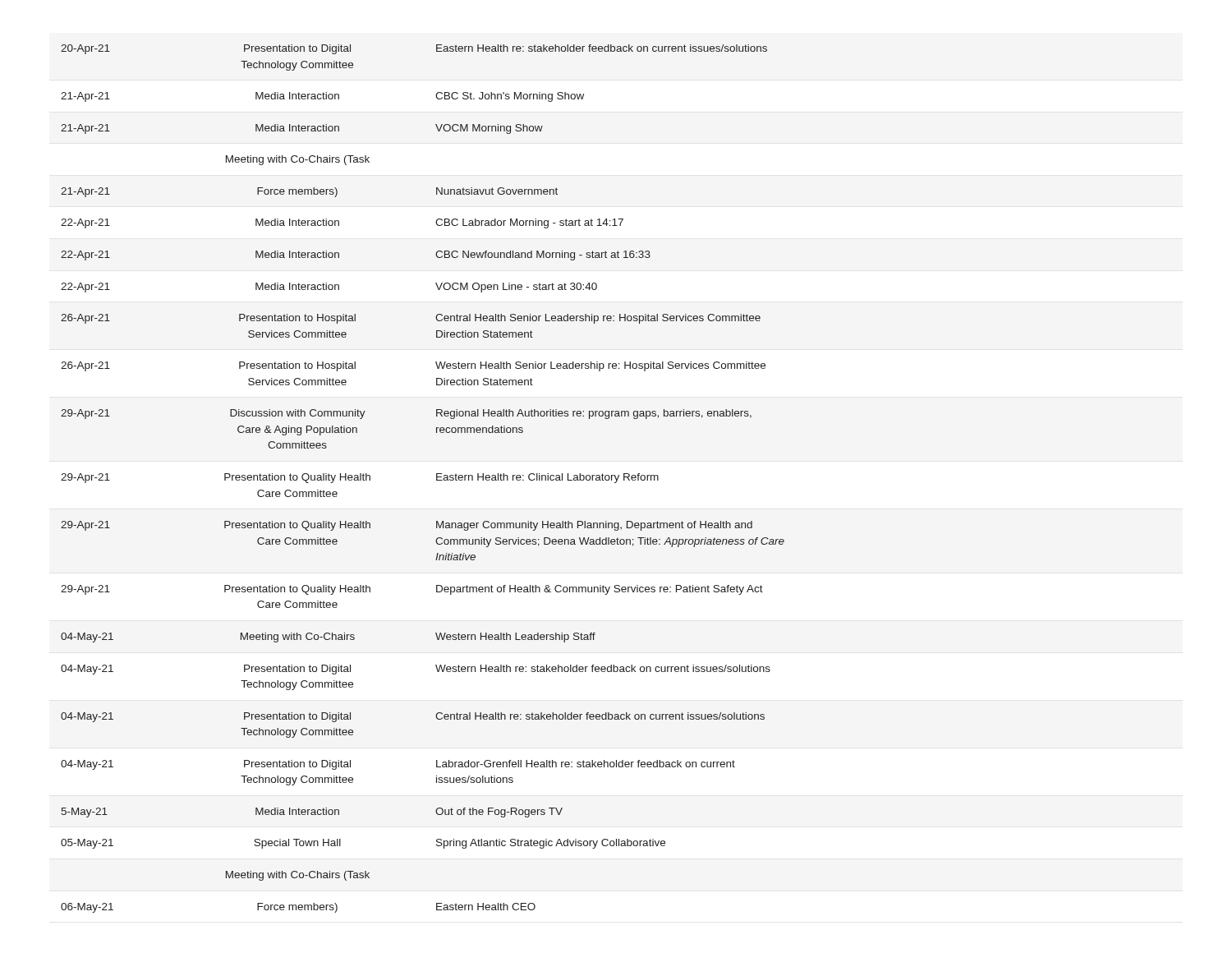The height and width of the screenshot is (953, 1232).
Task: Locate the table
Action: pos(616,478)
